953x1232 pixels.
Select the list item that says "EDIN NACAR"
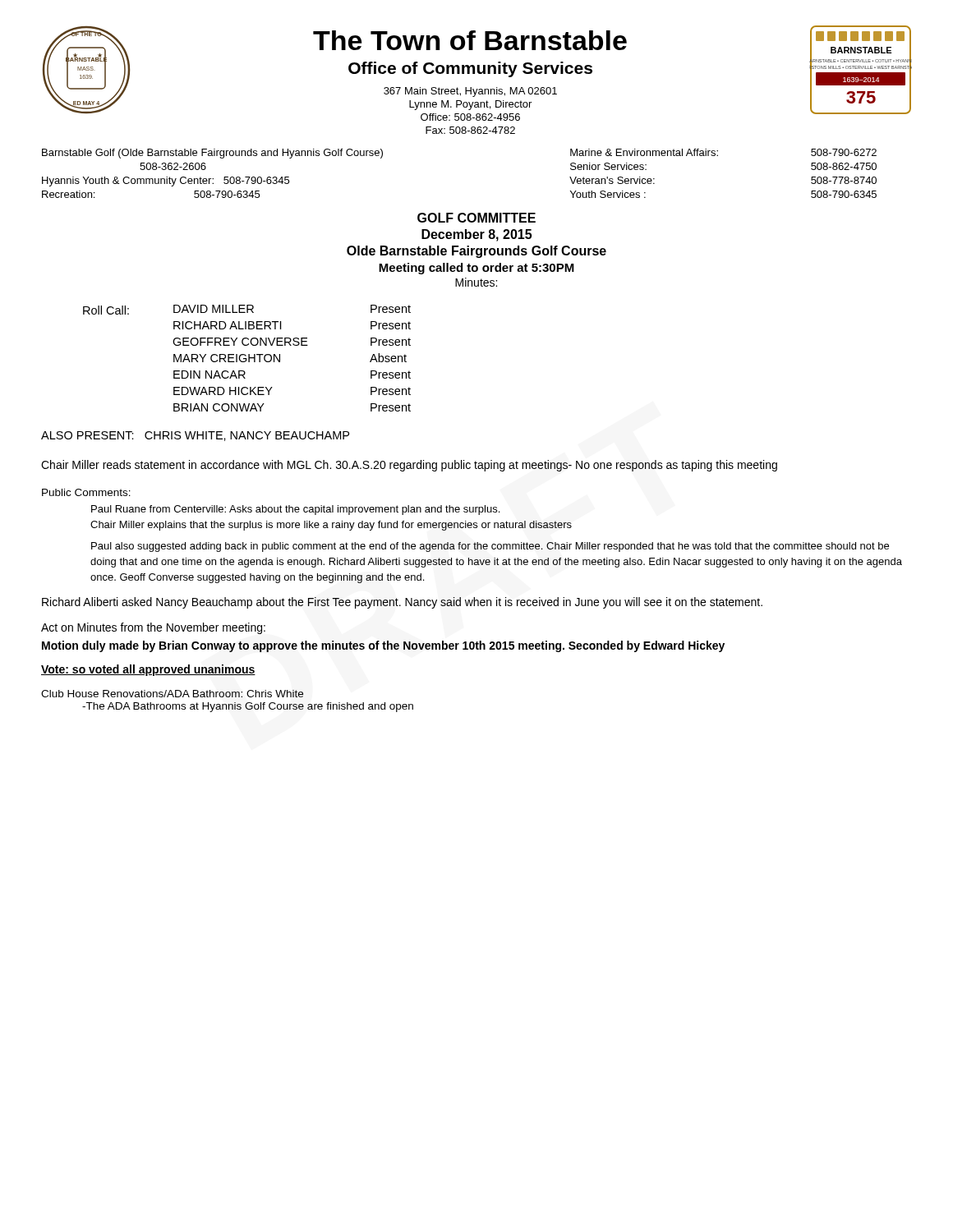pos(209,375)
